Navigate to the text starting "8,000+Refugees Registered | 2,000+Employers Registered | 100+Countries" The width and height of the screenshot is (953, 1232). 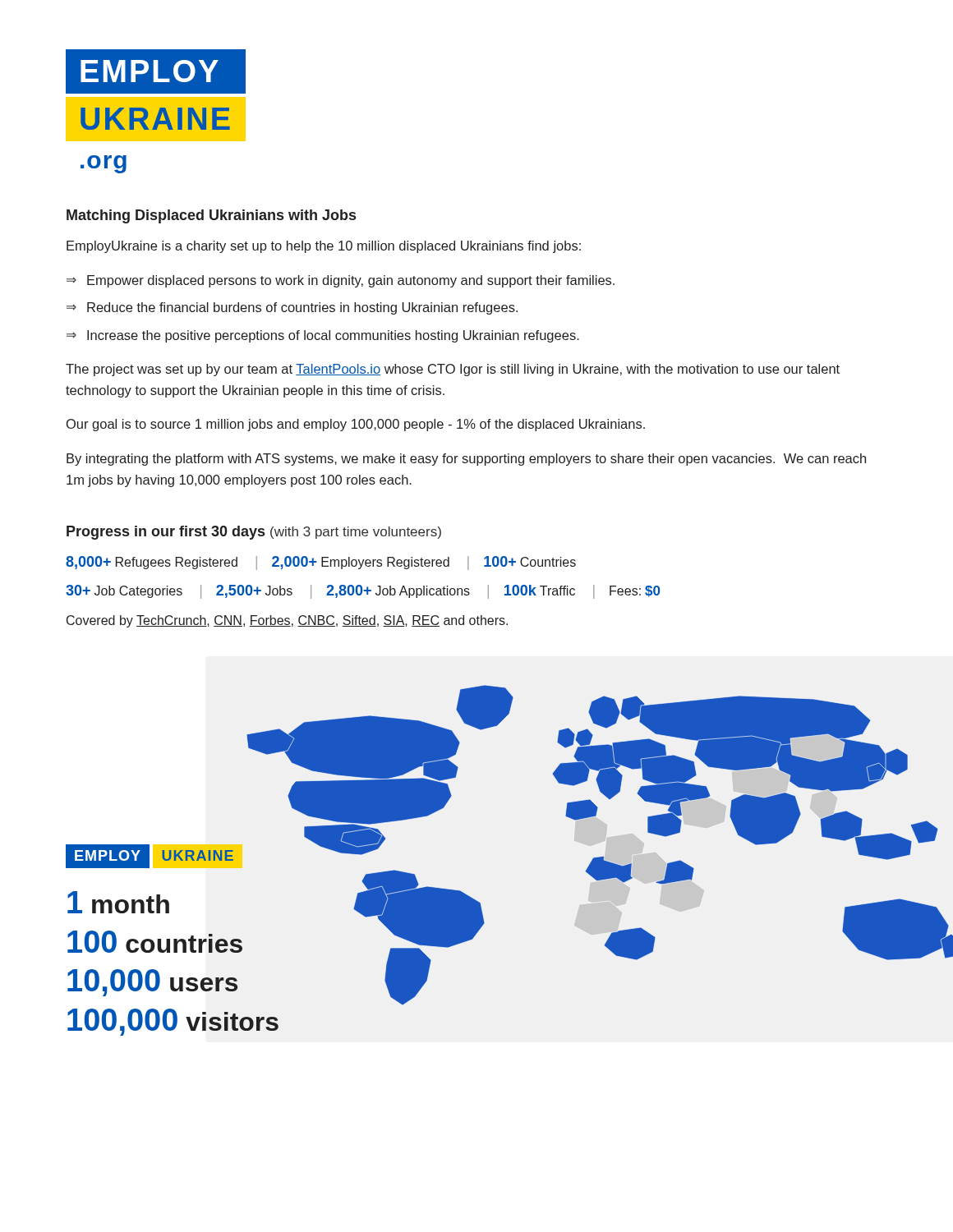(x=321, y=562)
